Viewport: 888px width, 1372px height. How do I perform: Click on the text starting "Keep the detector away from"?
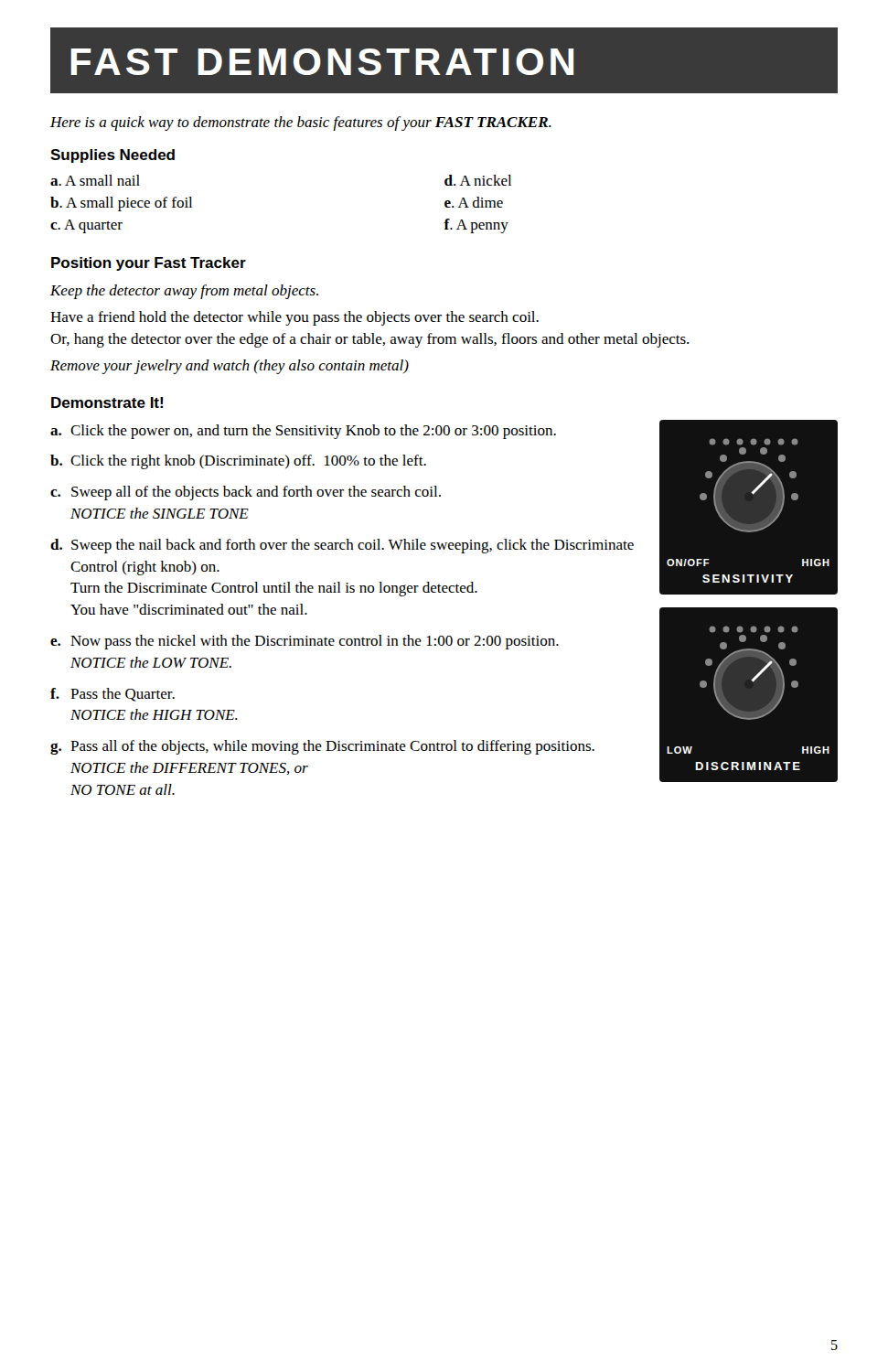click(x=185, y=290)
